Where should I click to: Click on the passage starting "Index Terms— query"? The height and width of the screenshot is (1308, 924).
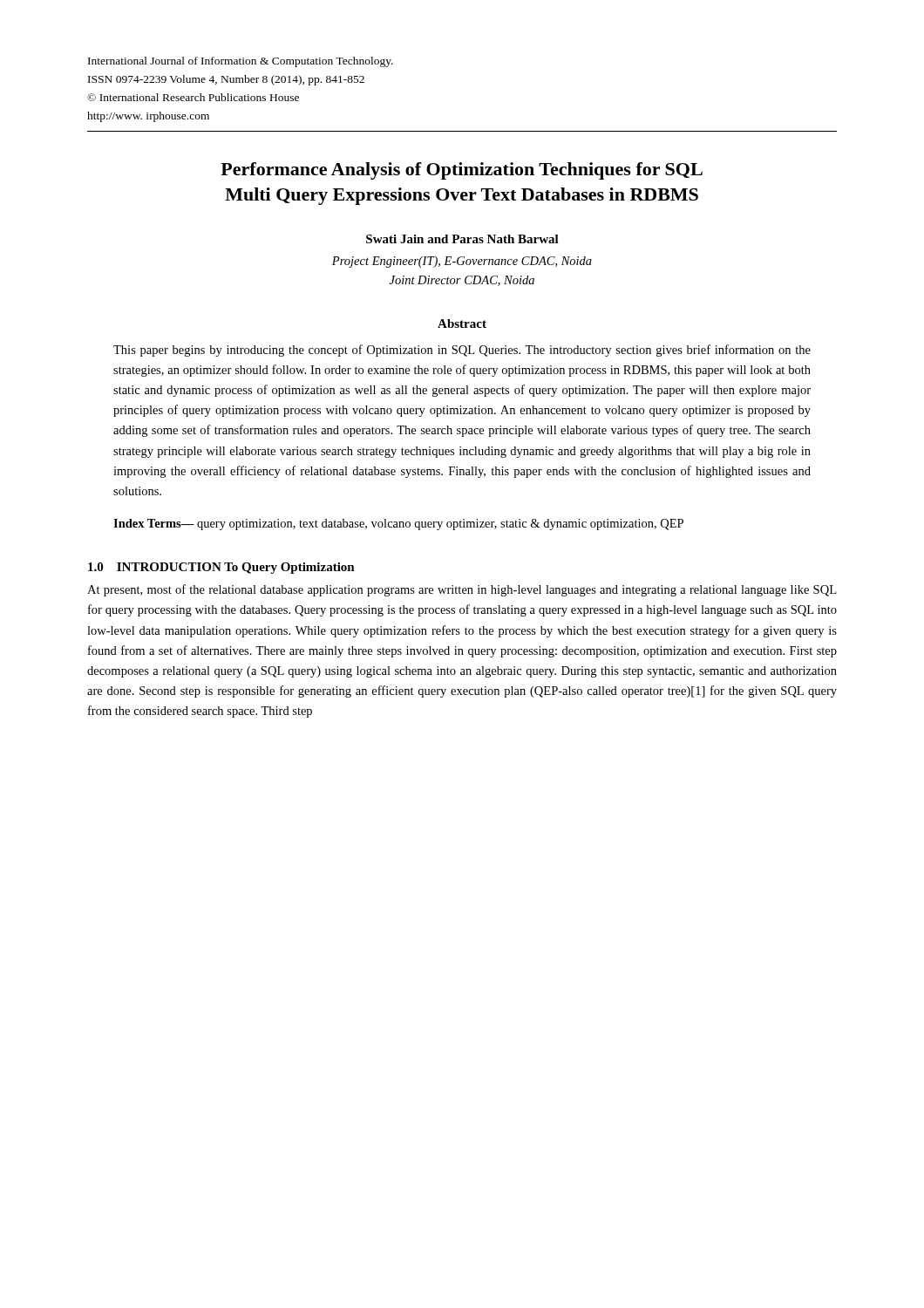pyautogui.click(x=399, y=523)
